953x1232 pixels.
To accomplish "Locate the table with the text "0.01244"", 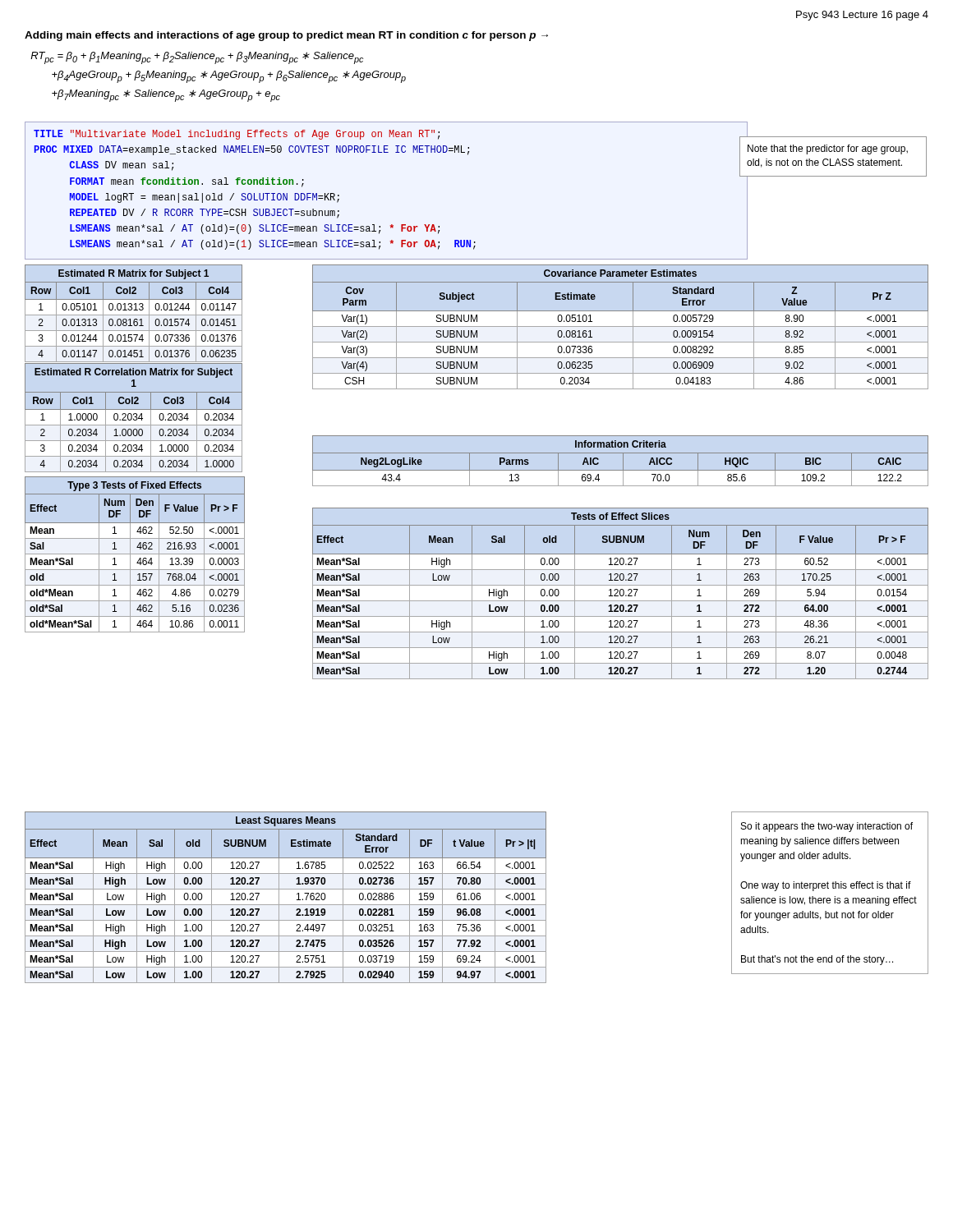I will click(x=134, y=313).
